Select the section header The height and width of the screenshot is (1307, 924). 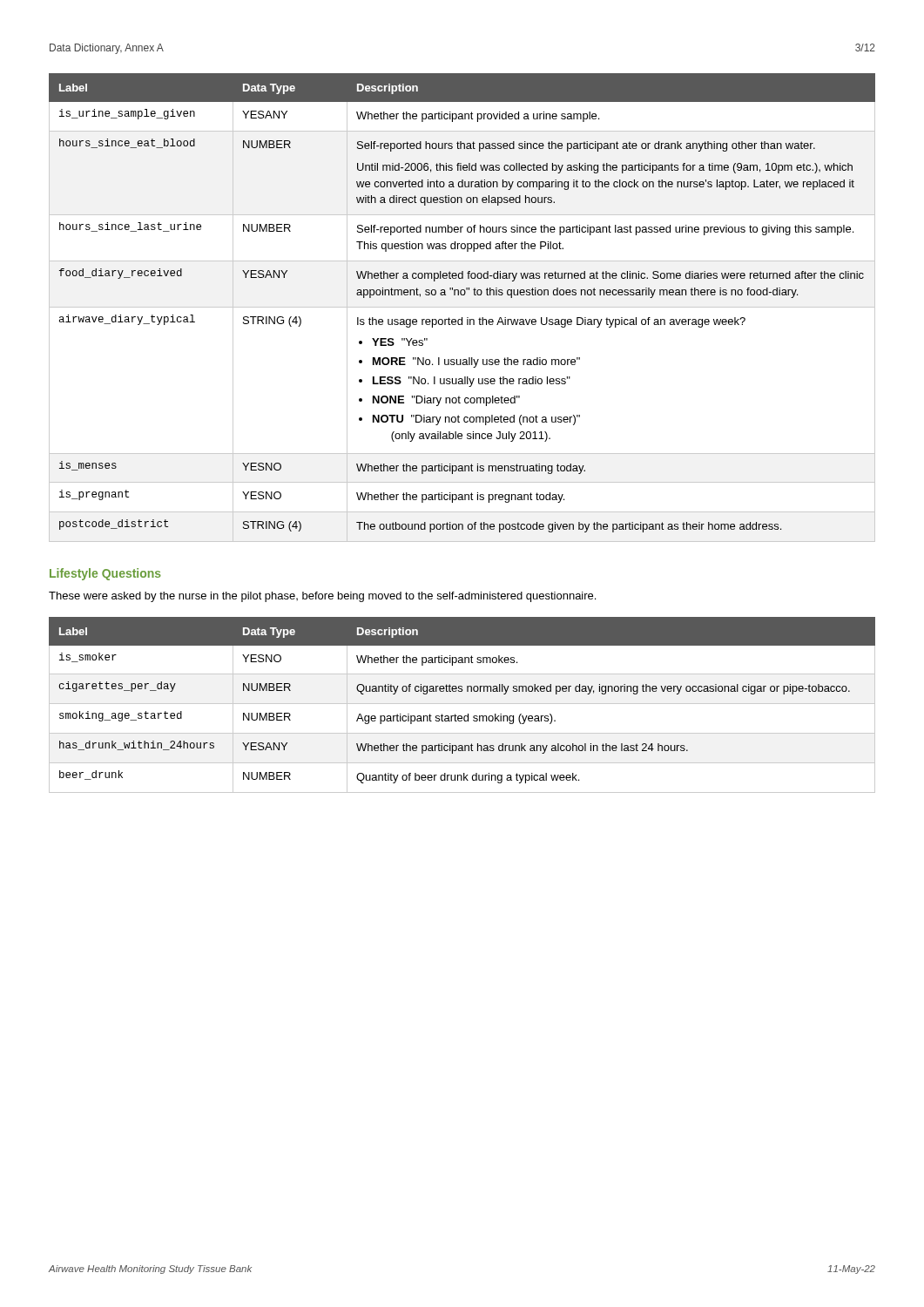pyautogui.click(x=105, y=573)
